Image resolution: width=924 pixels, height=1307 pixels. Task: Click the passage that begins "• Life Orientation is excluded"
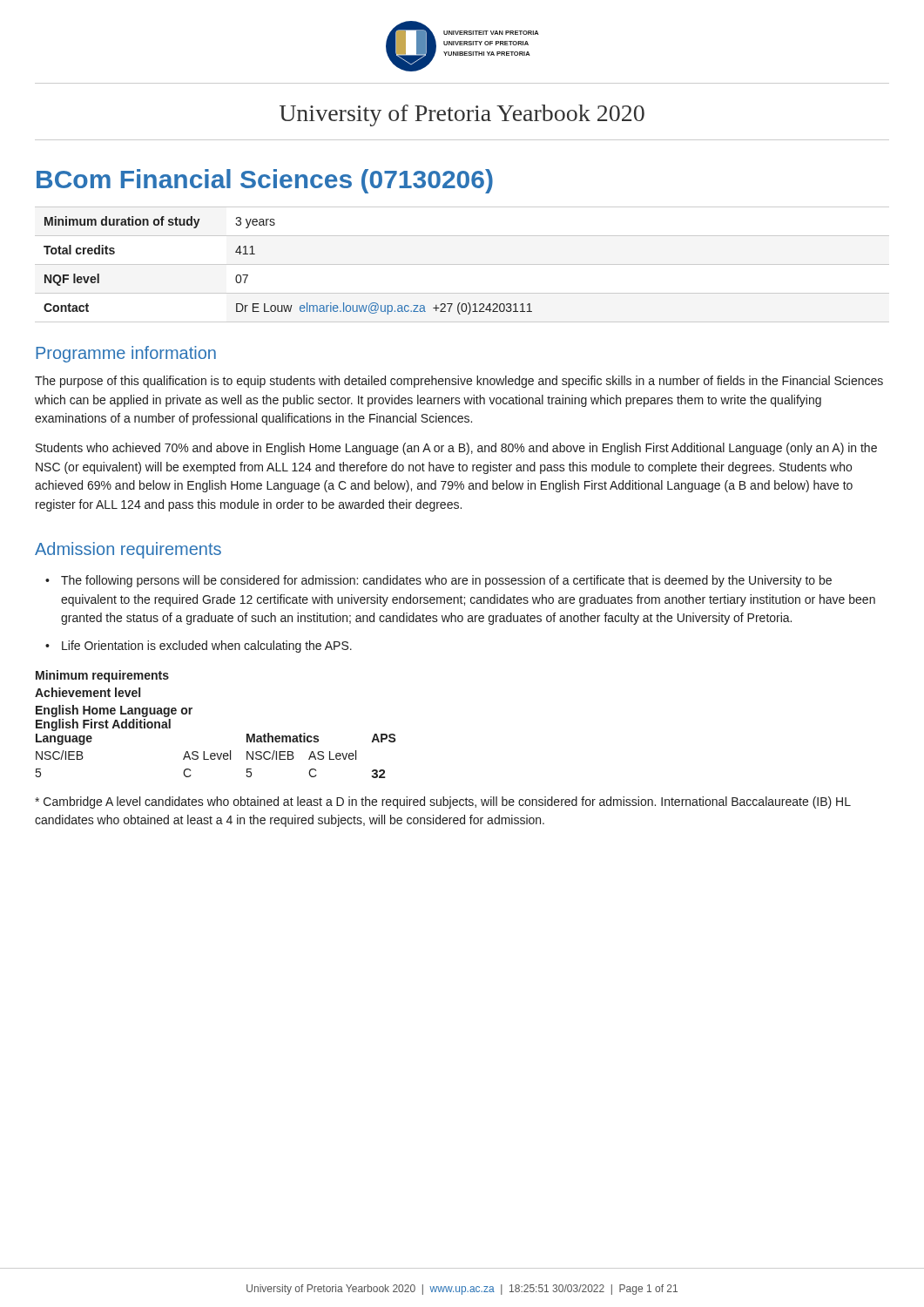pyautogui.click(x=207, y=646)
